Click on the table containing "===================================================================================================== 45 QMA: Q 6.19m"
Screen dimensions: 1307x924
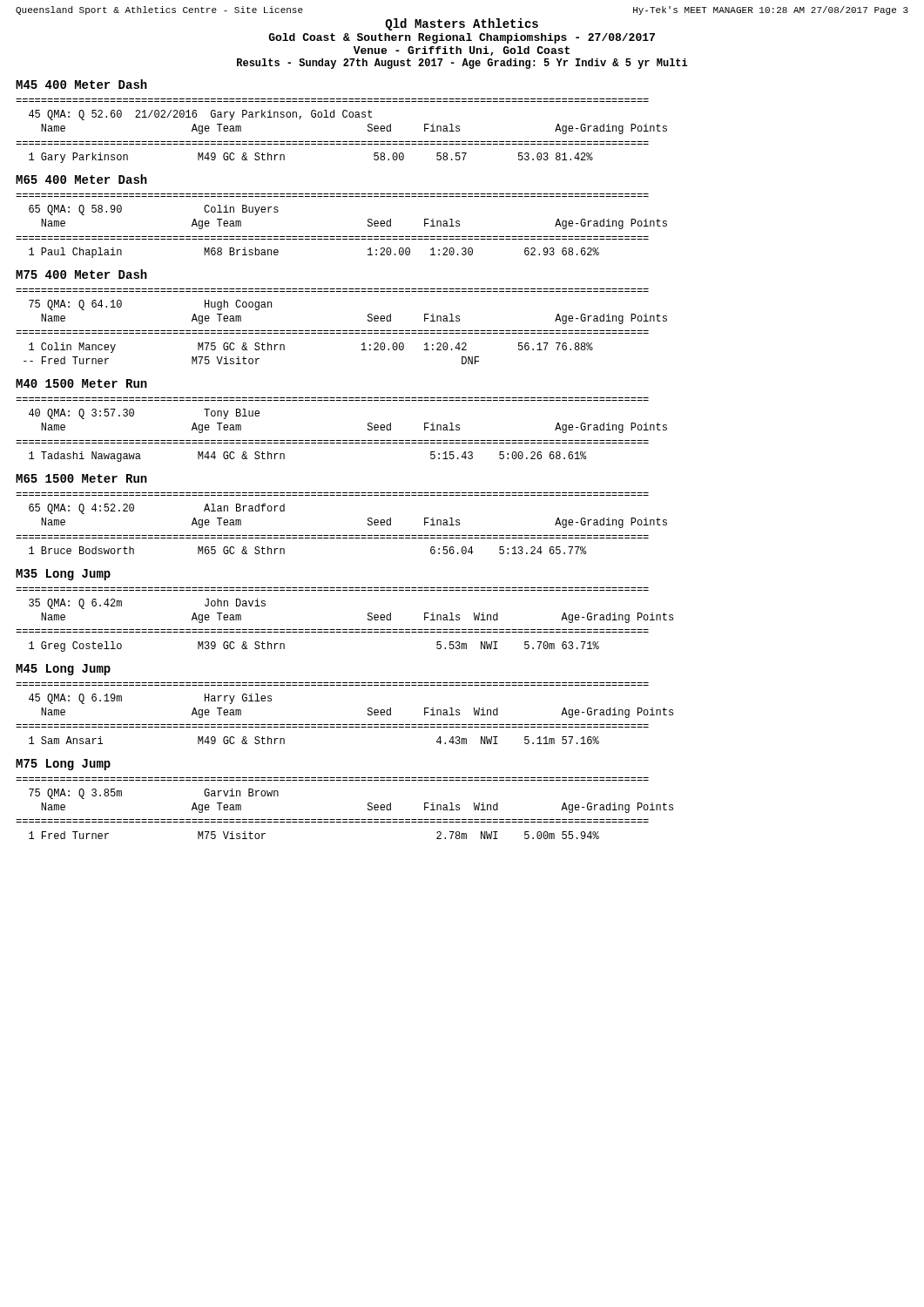pos(462,713)
